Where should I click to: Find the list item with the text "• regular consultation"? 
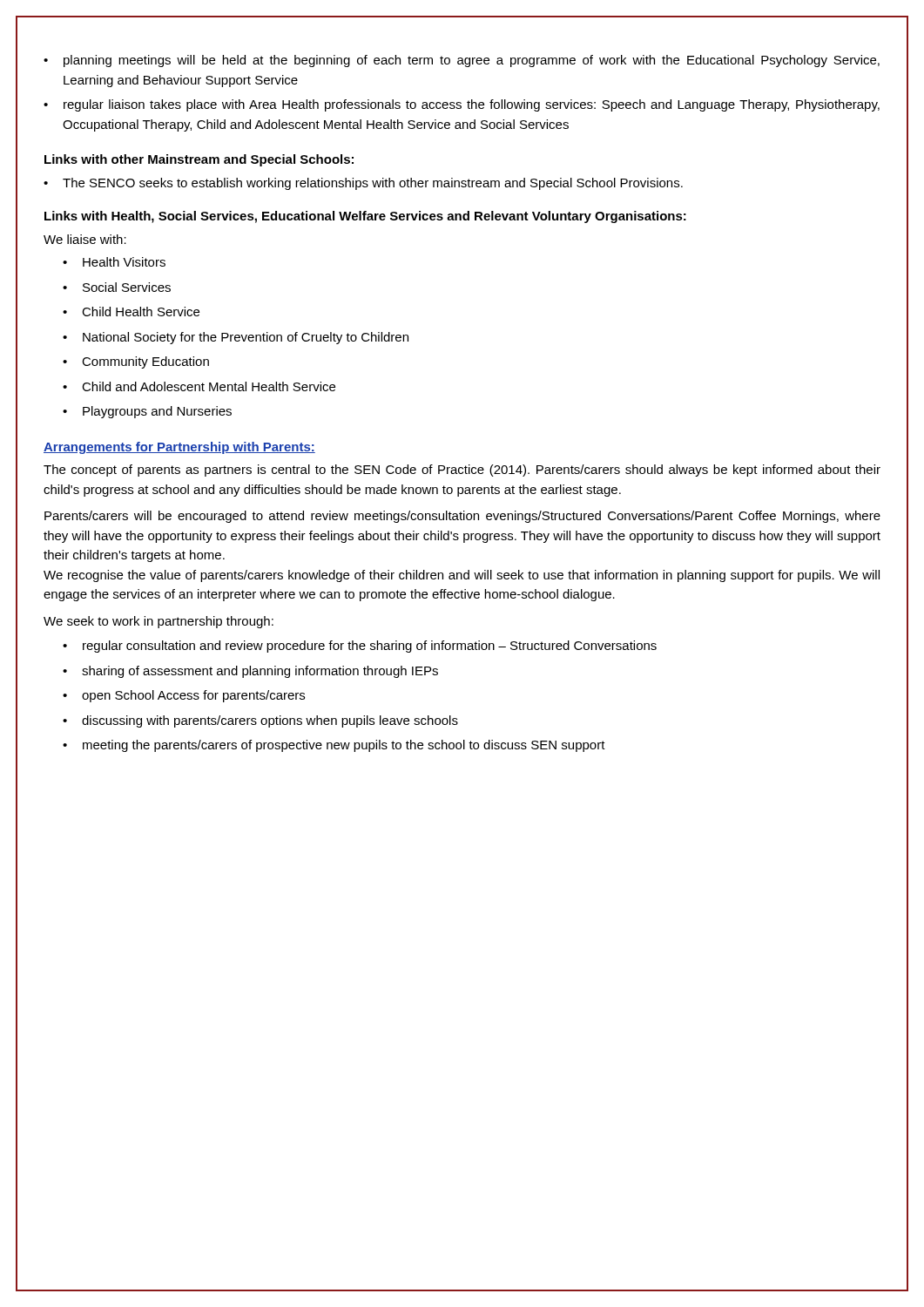pos(472,646)
